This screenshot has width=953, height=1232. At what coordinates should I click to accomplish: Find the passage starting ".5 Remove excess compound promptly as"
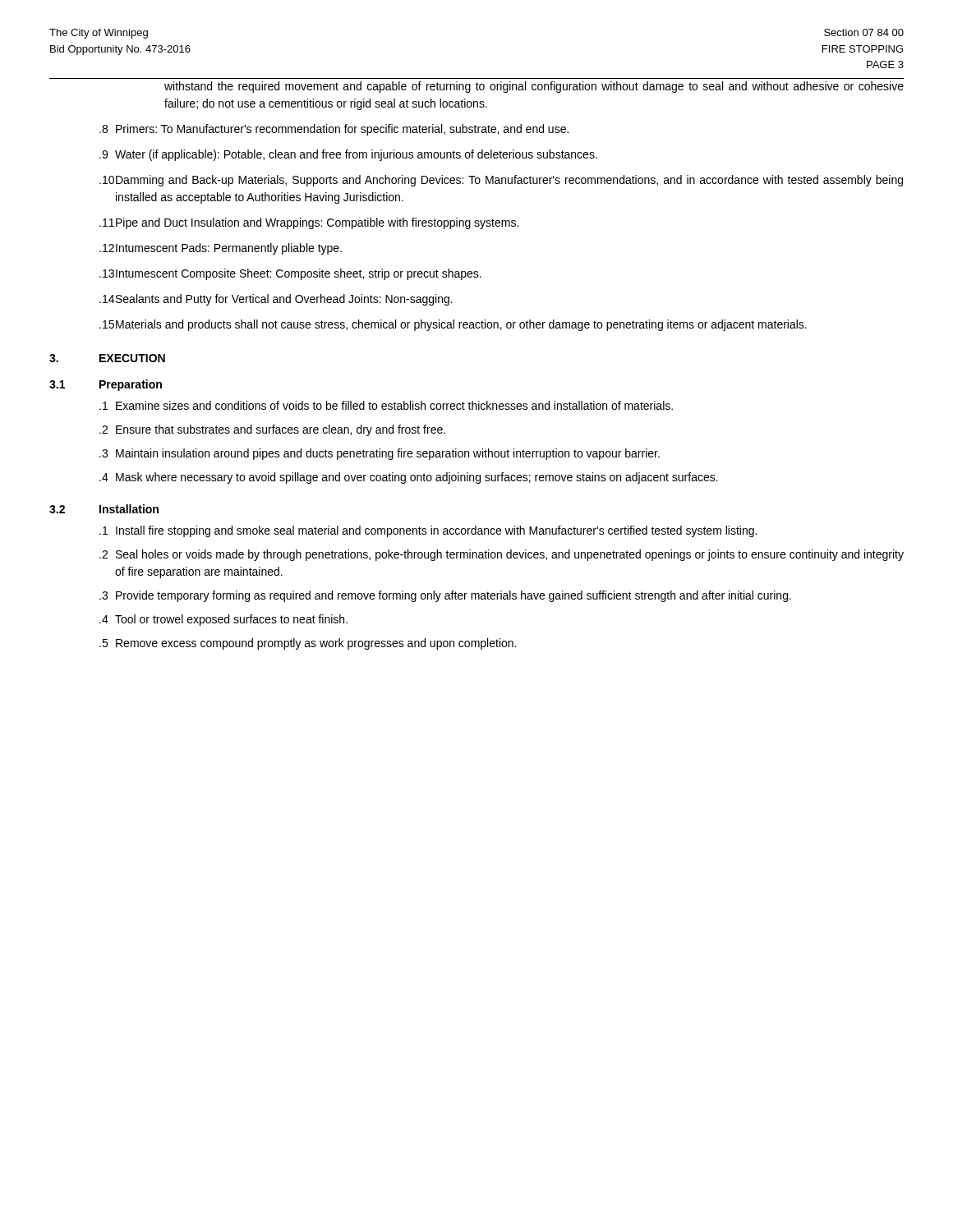(476, 643)
